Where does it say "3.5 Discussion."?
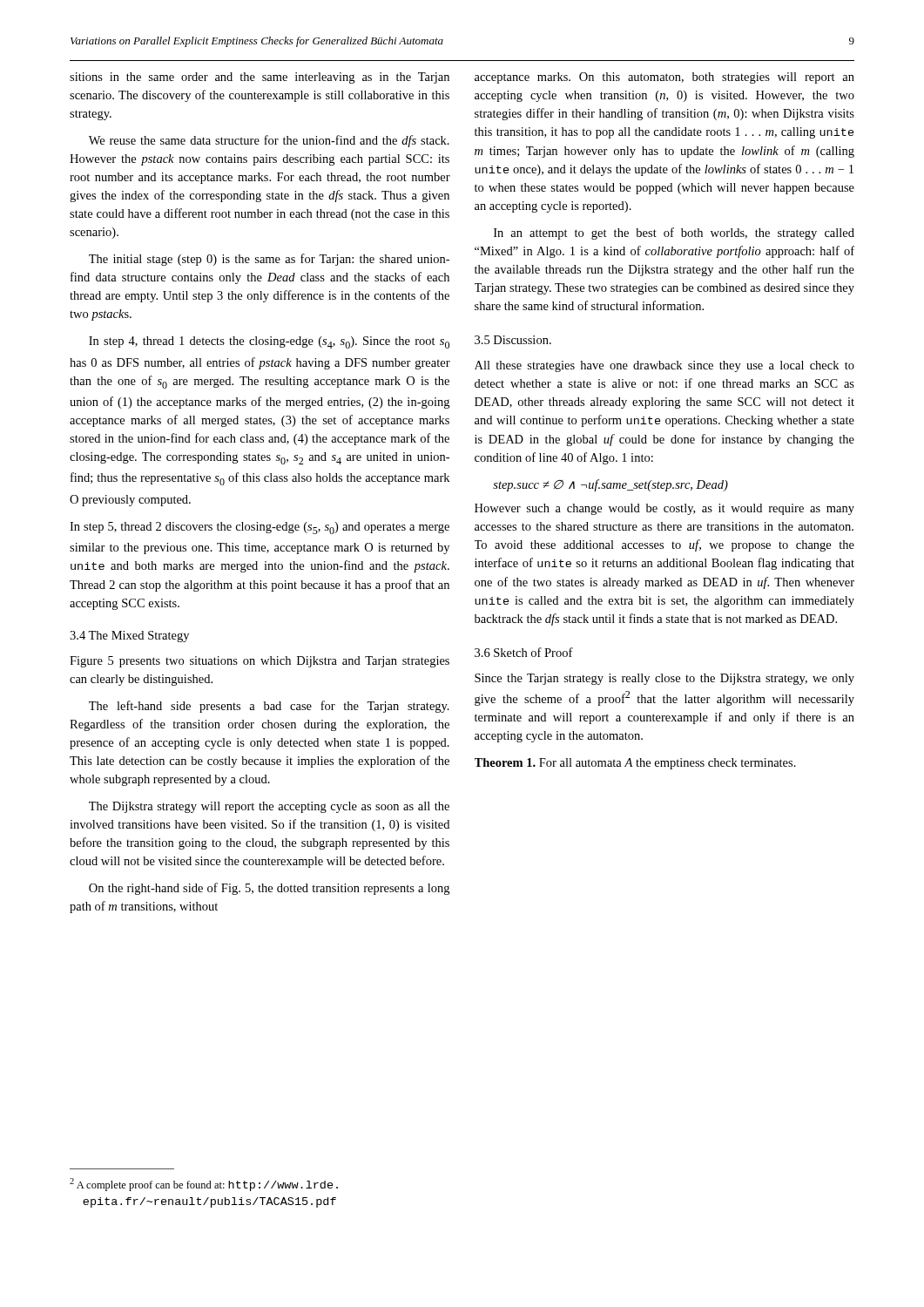 (x=513, y=340)
